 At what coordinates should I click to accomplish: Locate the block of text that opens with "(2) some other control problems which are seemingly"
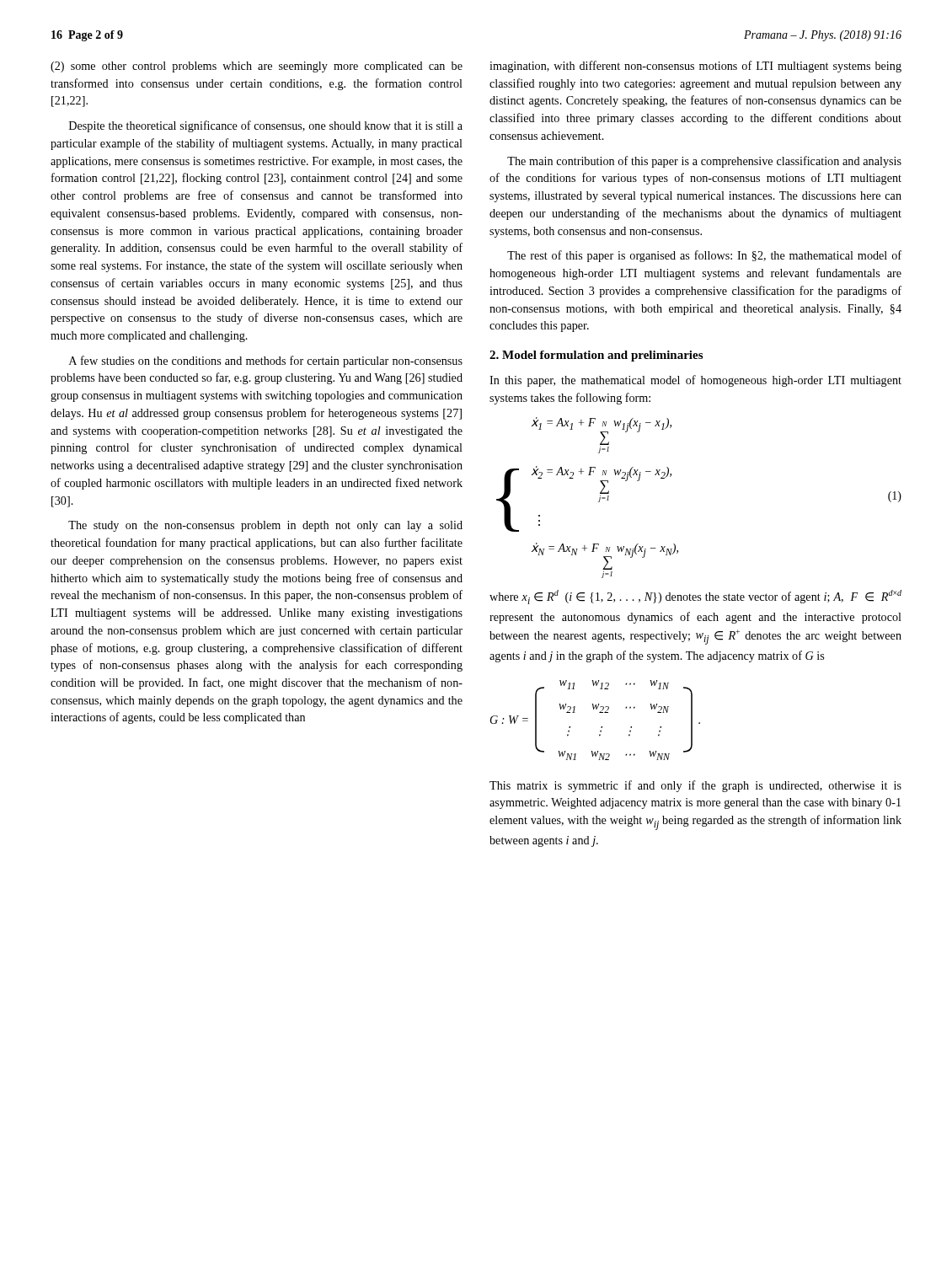(257, 392)
